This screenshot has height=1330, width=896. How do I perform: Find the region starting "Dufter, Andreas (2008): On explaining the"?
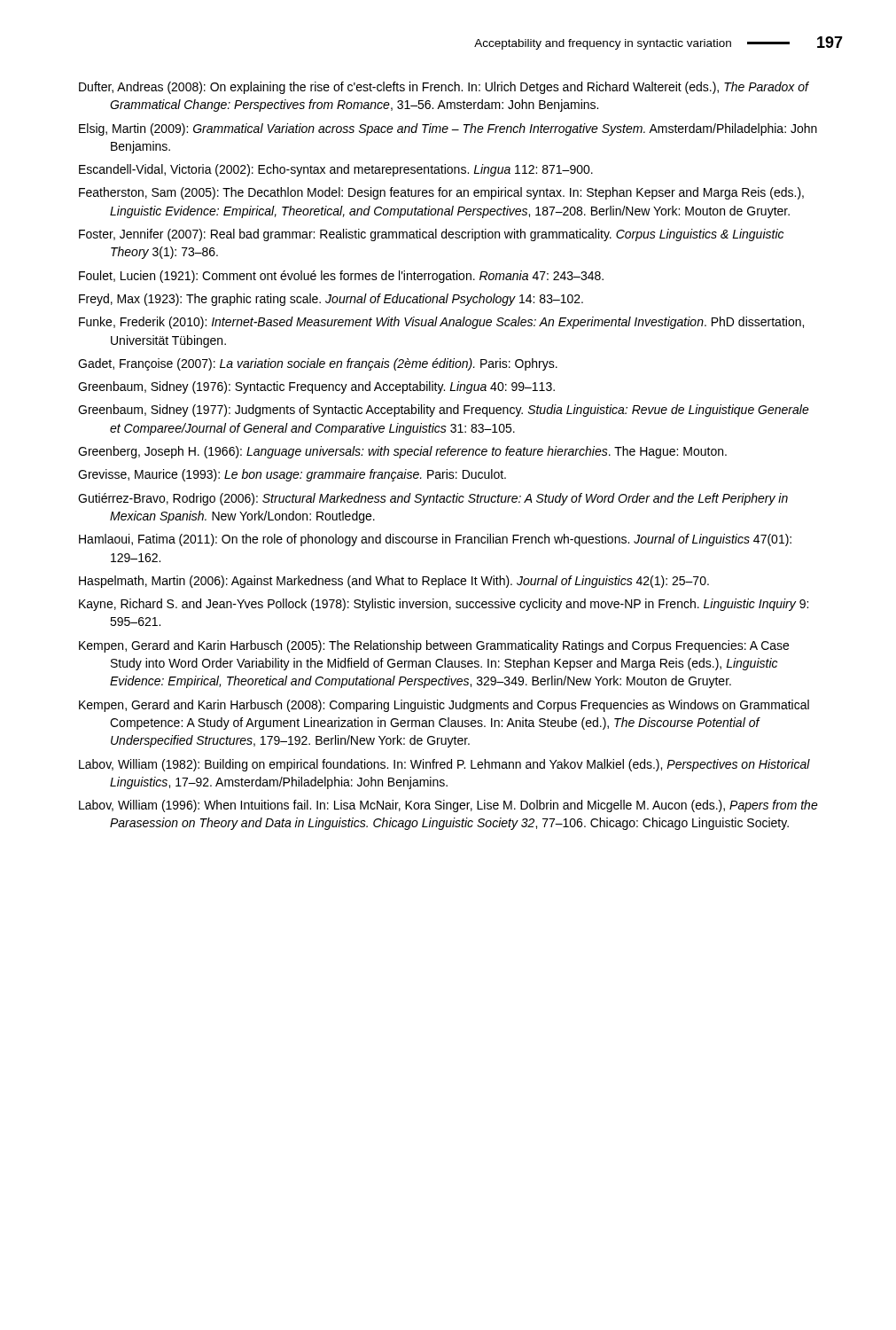point(443,96)
